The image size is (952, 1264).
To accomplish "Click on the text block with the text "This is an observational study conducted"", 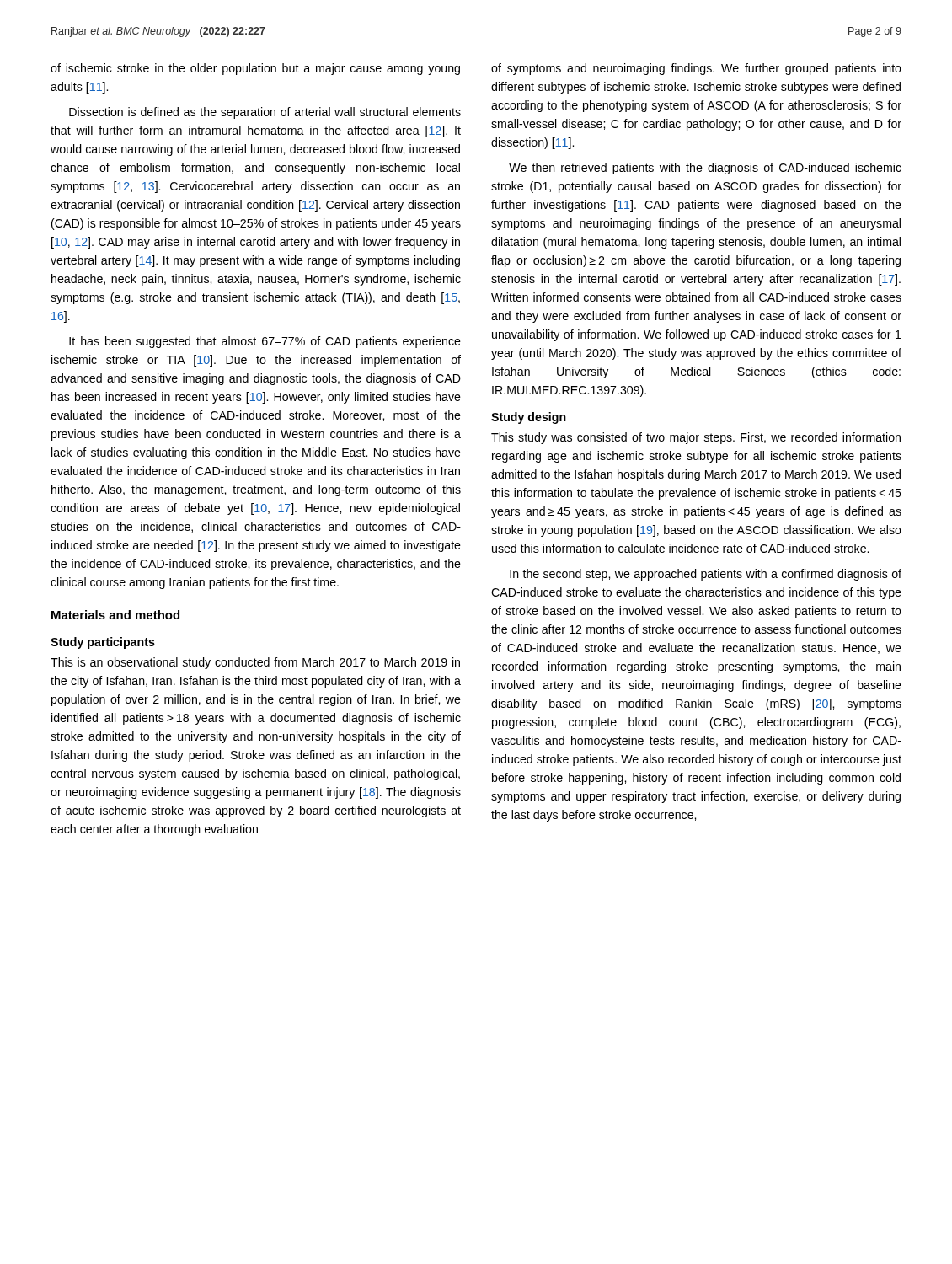I will click(x=257, y=69).
